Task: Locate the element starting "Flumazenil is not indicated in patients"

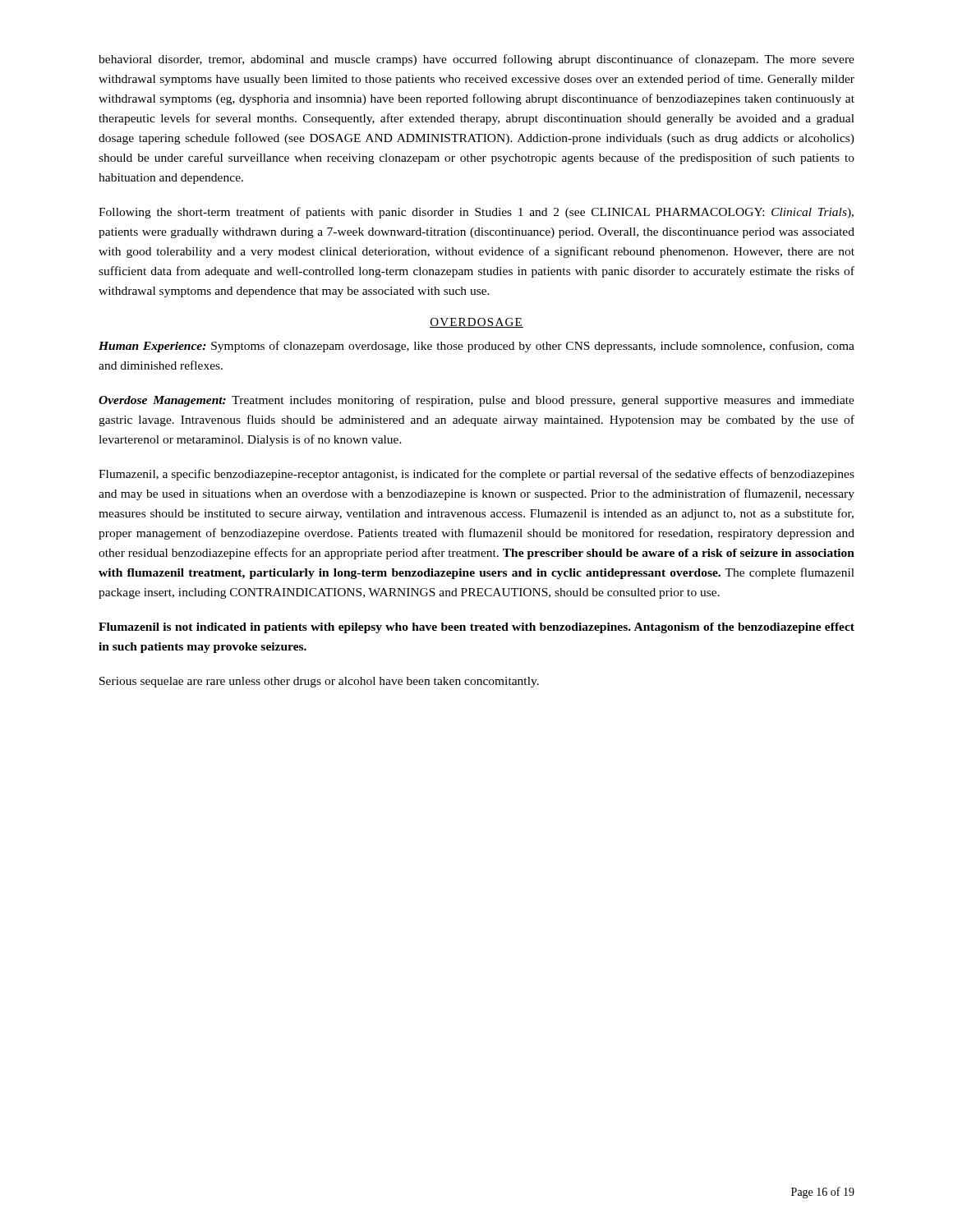Action: point(476,636)
